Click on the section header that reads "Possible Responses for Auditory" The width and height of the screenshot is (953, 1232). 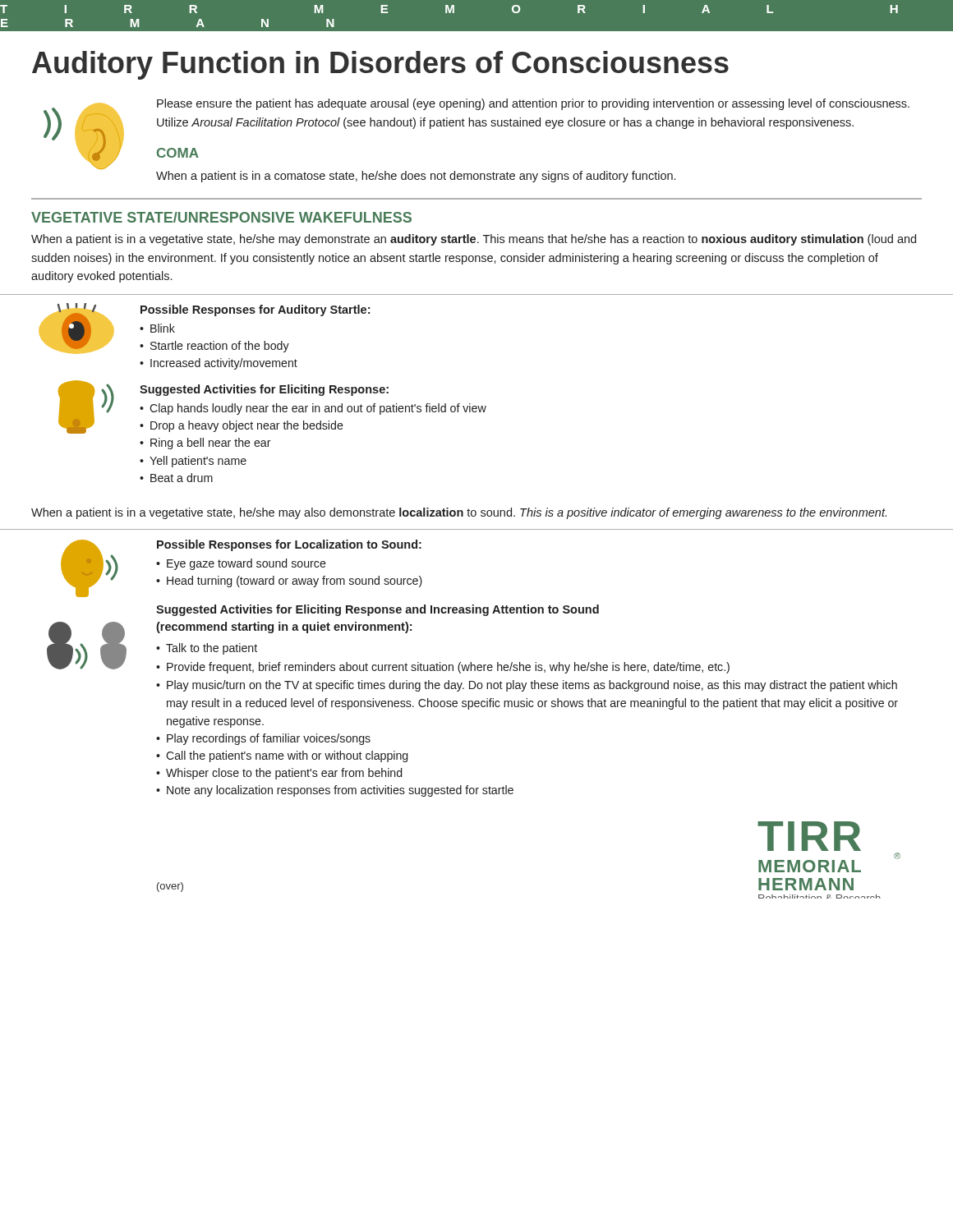click(255, 310)
